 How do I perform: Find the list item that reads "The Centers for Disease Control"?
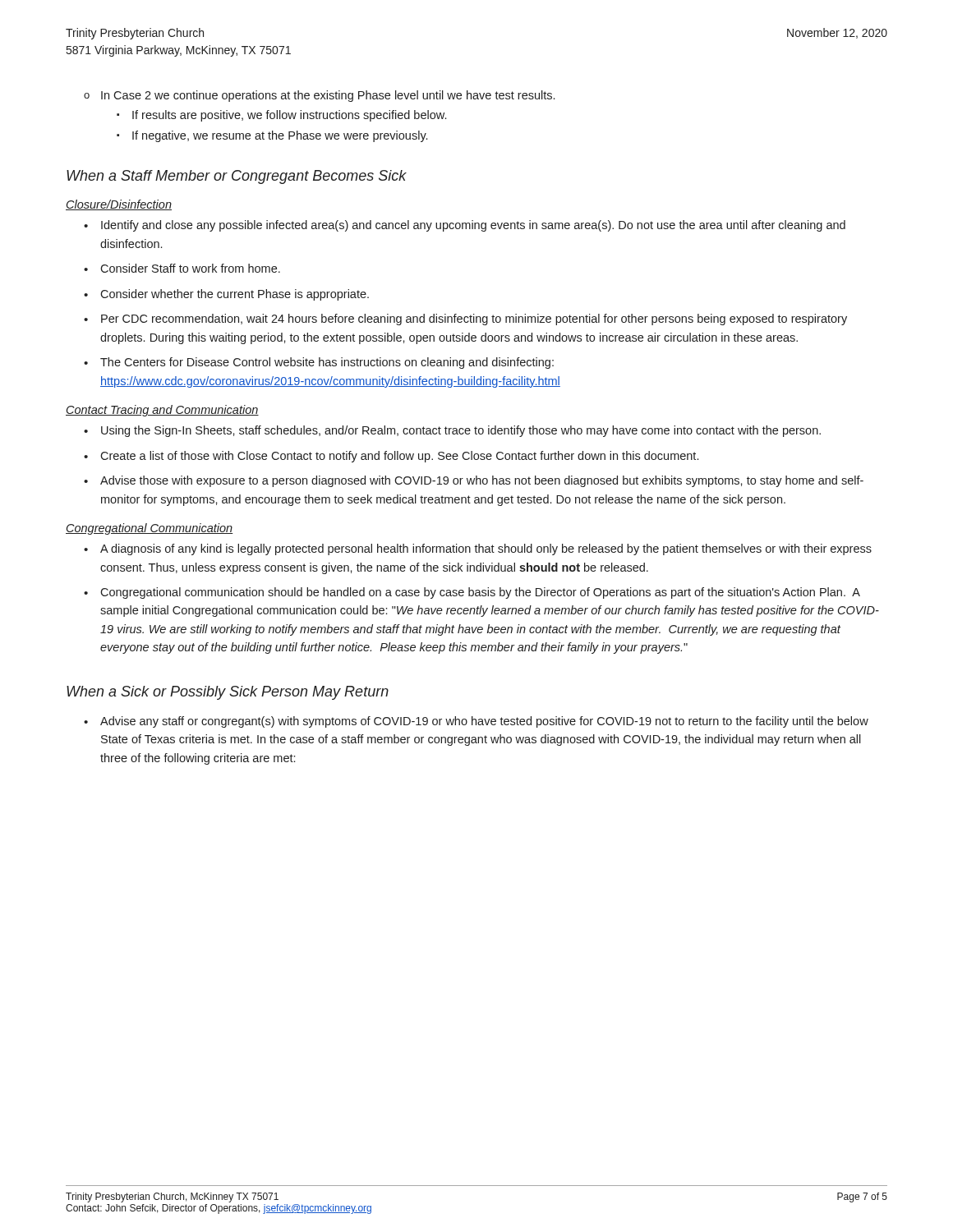click(485, 372)
